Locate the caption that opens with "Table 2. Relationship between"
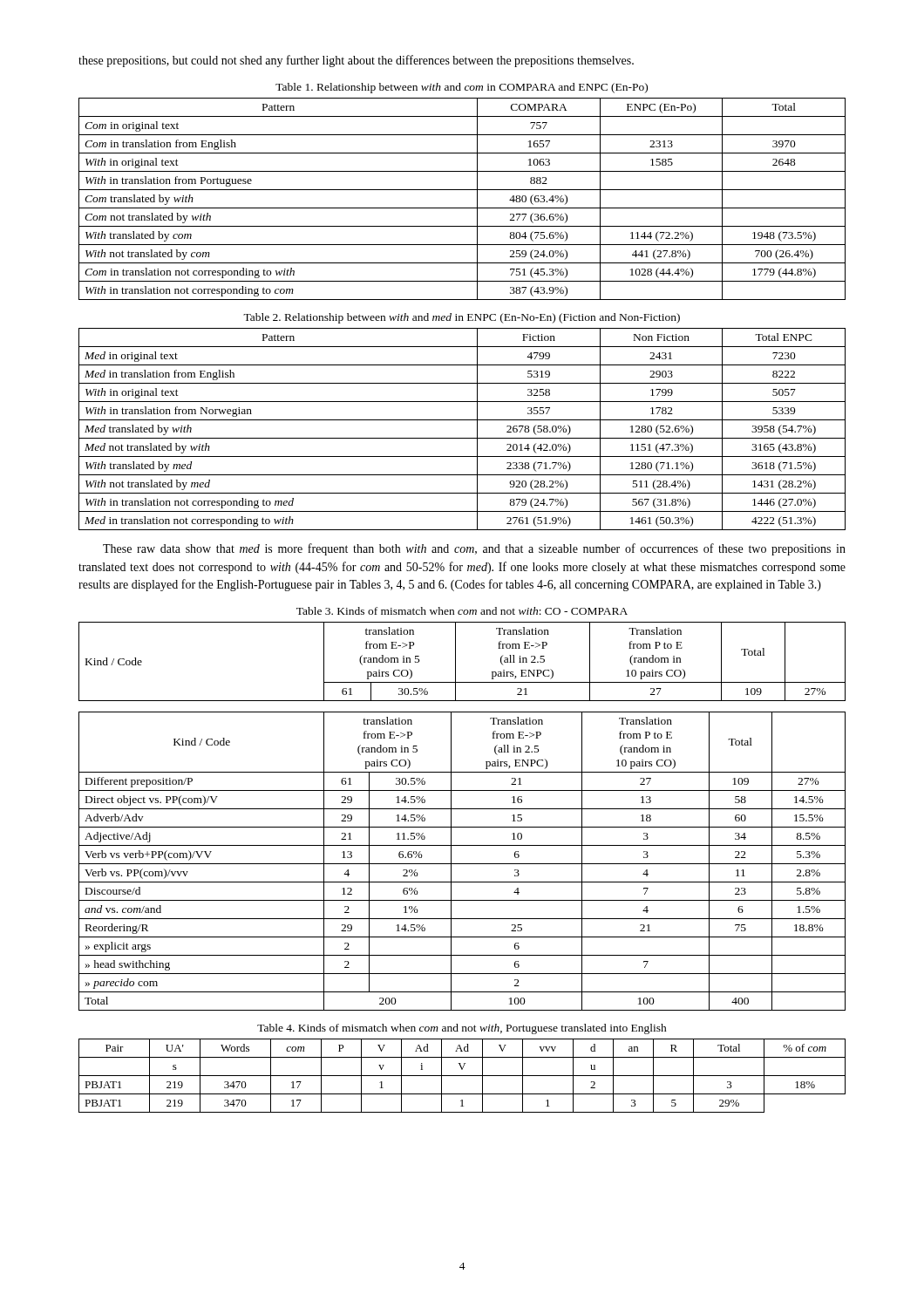The image size is (924, 1308). 462,317
